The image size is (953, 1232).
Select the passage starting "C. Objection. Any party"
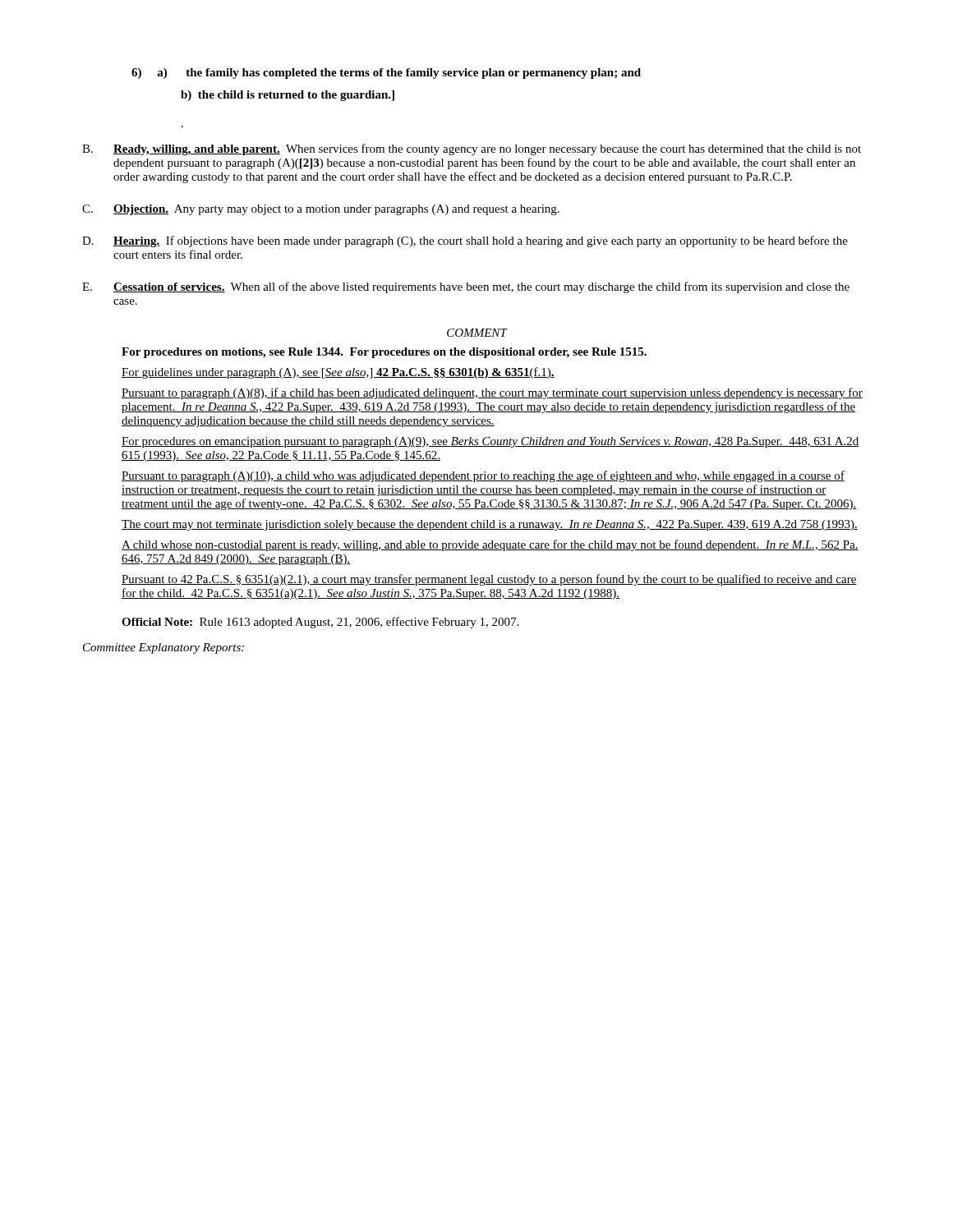click(x=476, y=209)
